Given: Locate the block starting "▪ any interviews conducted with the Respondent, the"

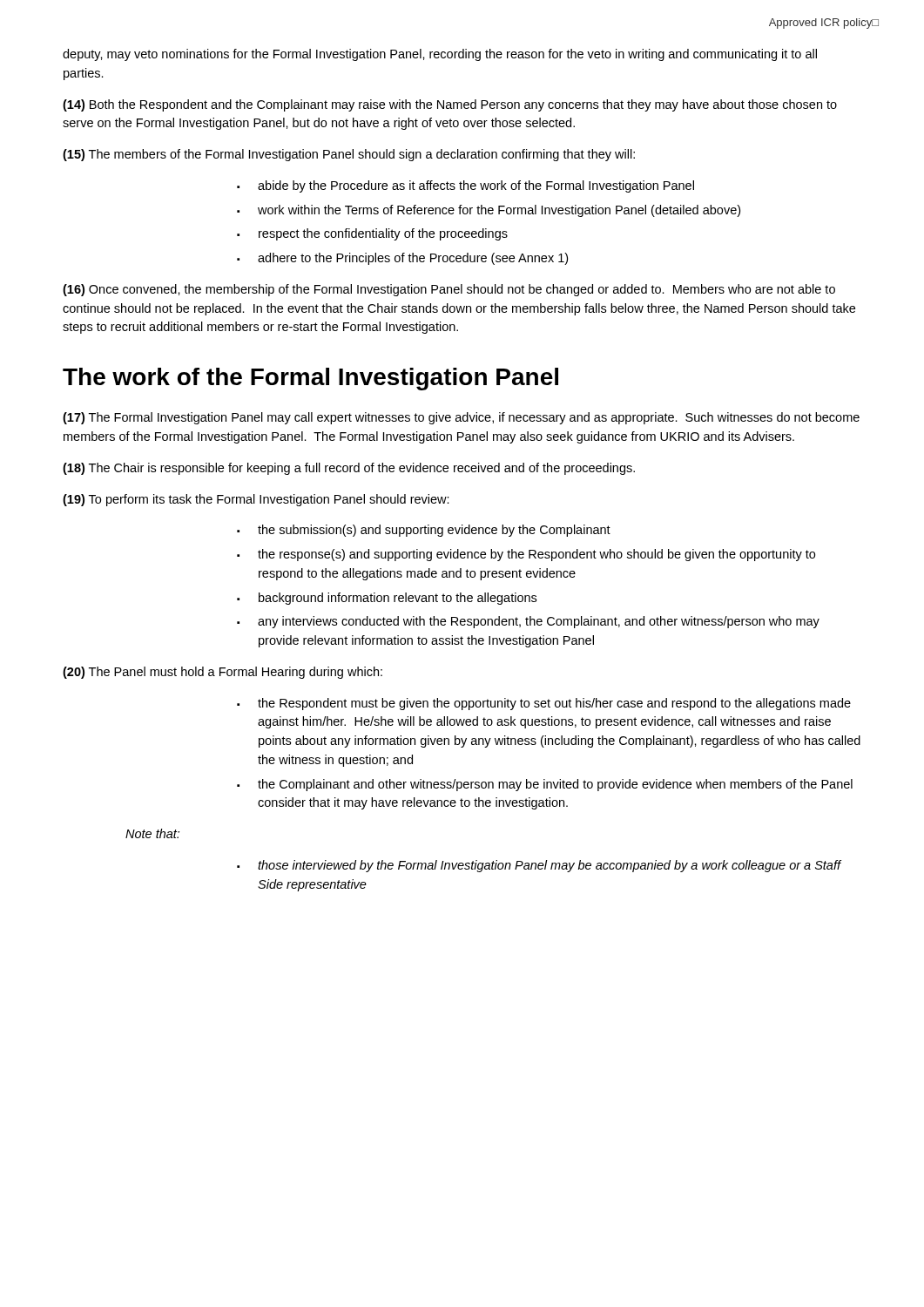Looking at the screenshot, I should [549, 632].
